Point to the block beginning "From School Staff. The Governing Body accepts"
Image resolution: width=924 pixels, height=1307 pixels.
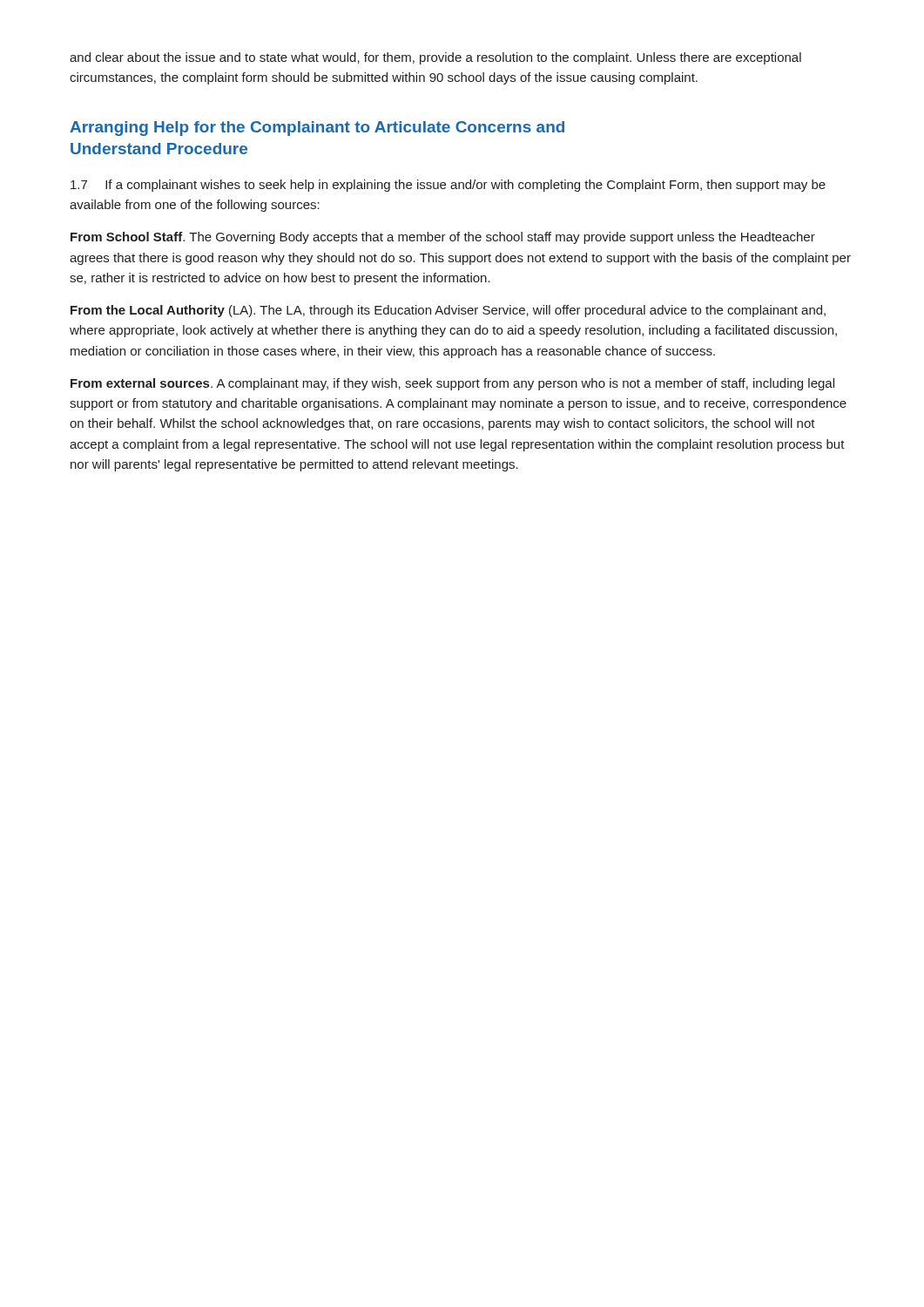point(460,257)
